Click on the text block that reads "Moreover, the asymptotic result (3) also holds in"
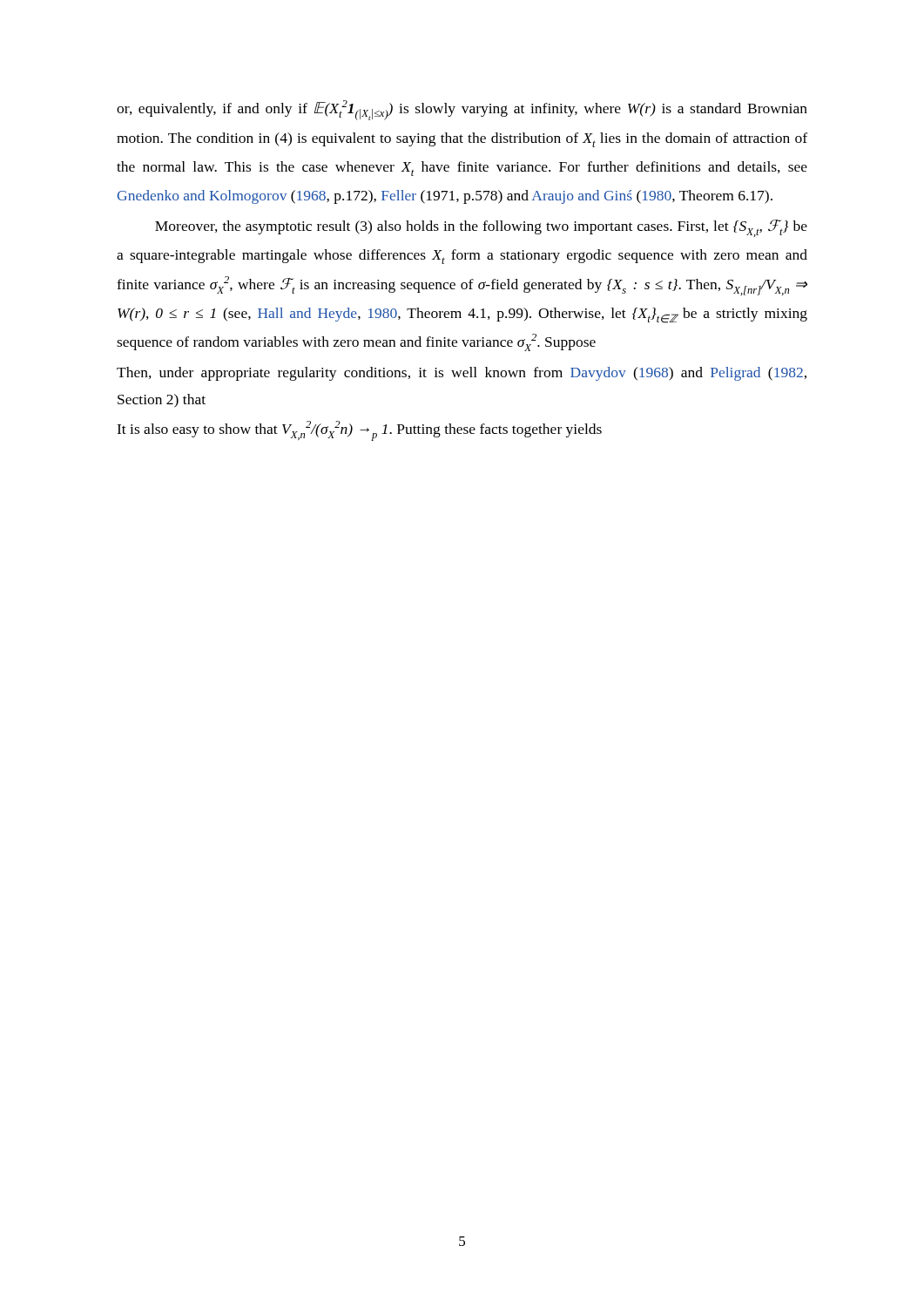This screenshot has width=924, height=1307. [462, 285]
